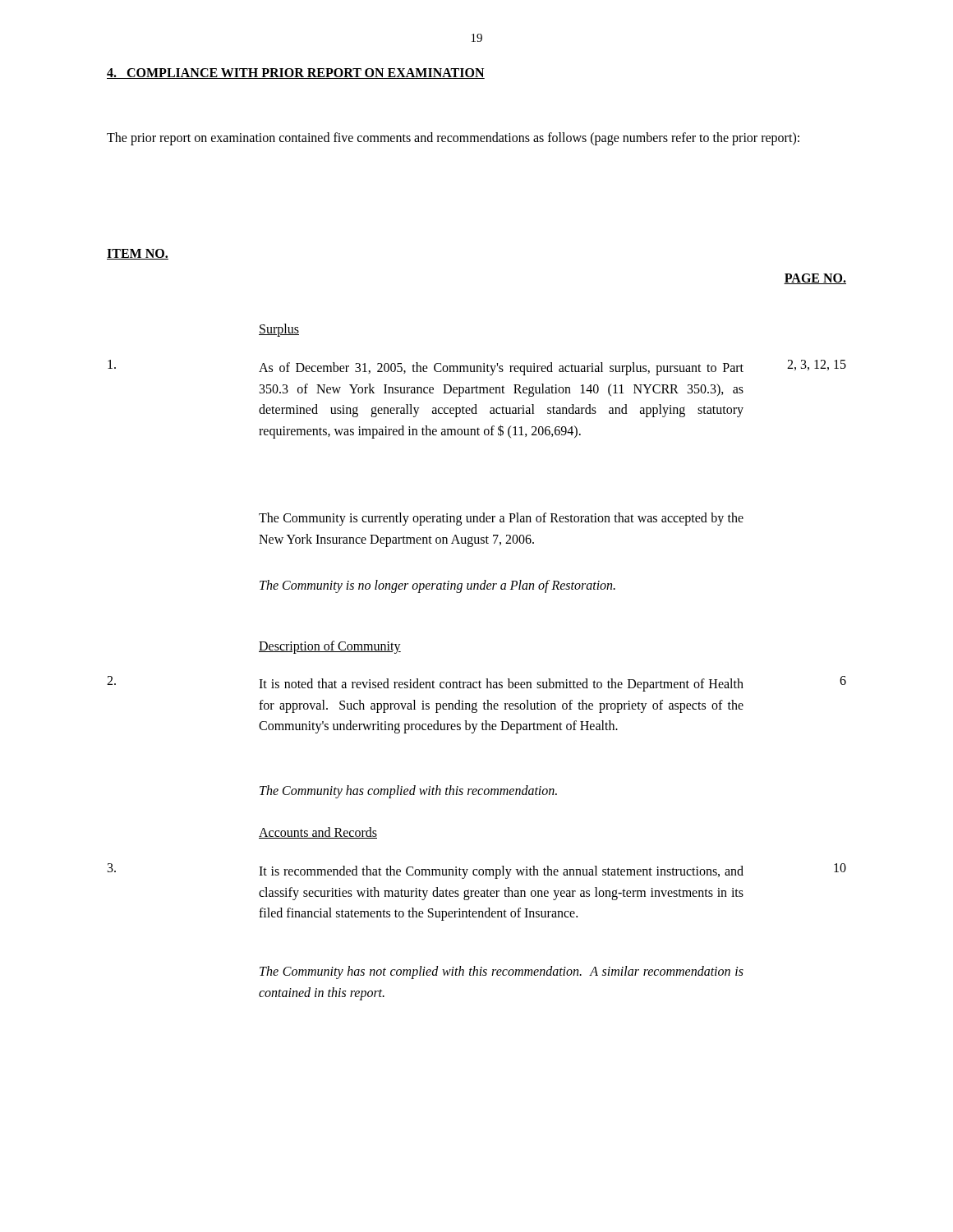Select the list item containing "As of December 31, 2005, the Community's required"

click(x=501, y=399)
